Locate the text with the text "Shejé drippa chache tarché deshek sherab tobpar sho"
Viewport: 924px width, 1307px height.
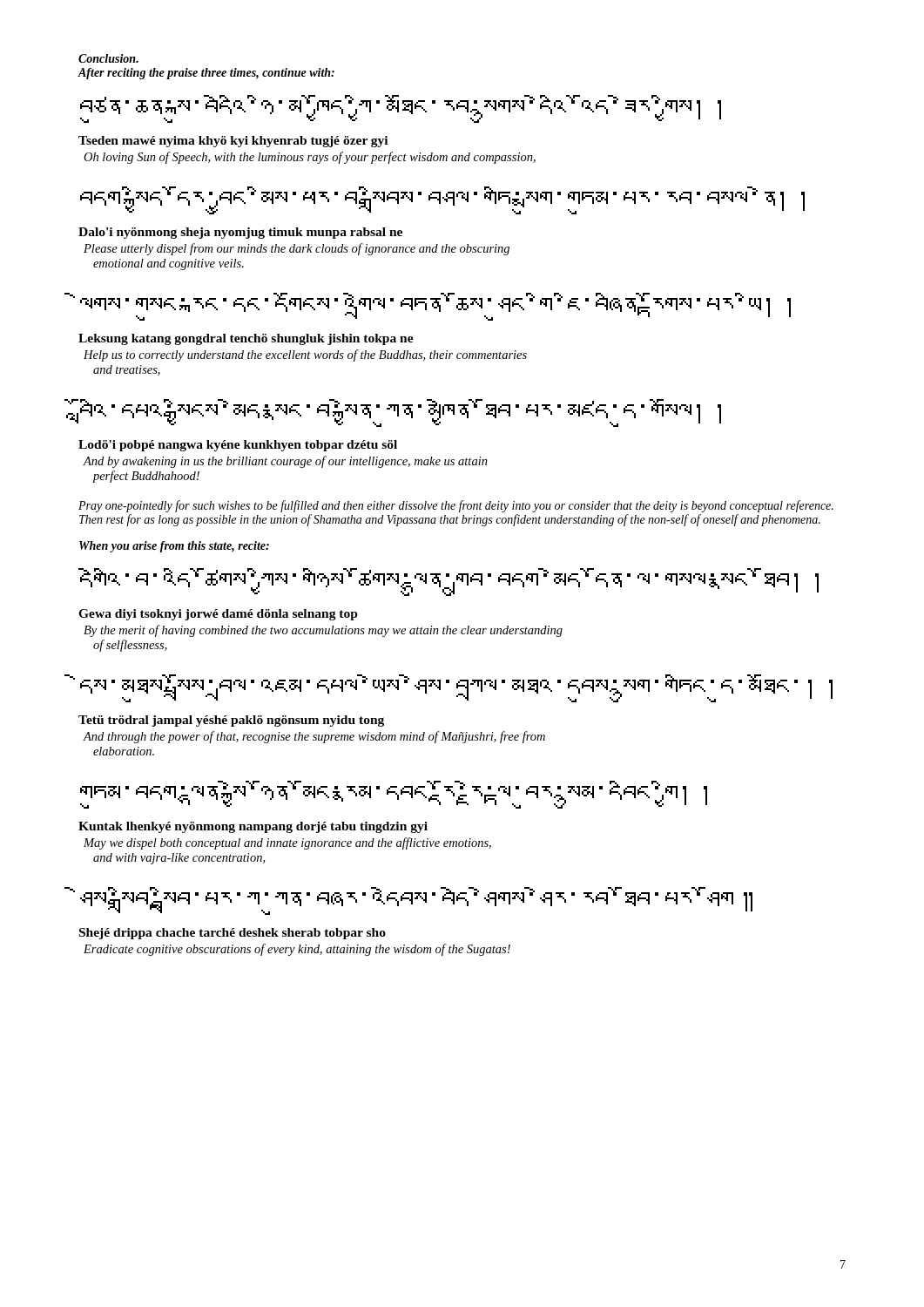click(232, 932)
